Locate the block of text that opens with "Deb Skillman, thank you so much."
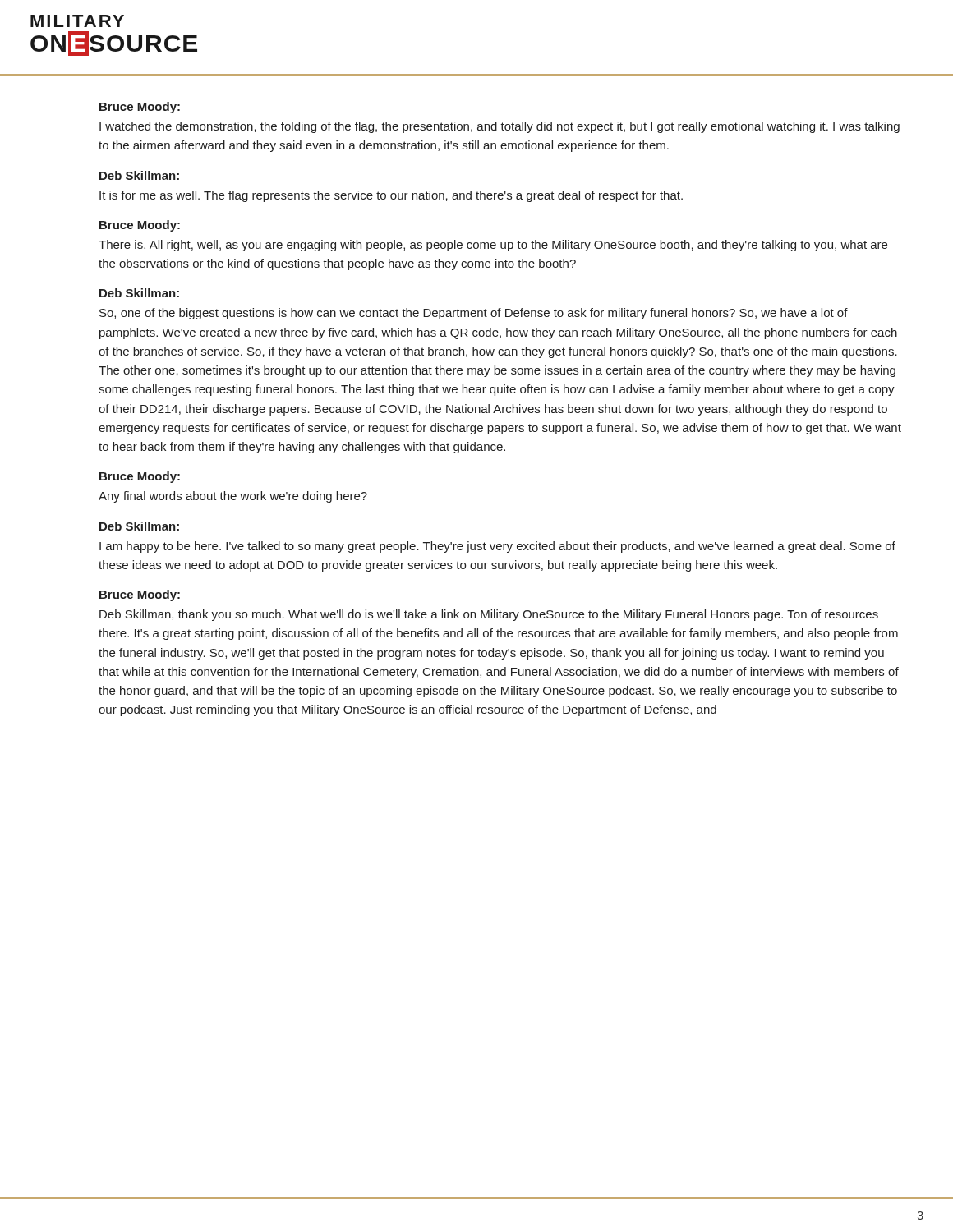The image size is (953, 1232). coord(498,662)
